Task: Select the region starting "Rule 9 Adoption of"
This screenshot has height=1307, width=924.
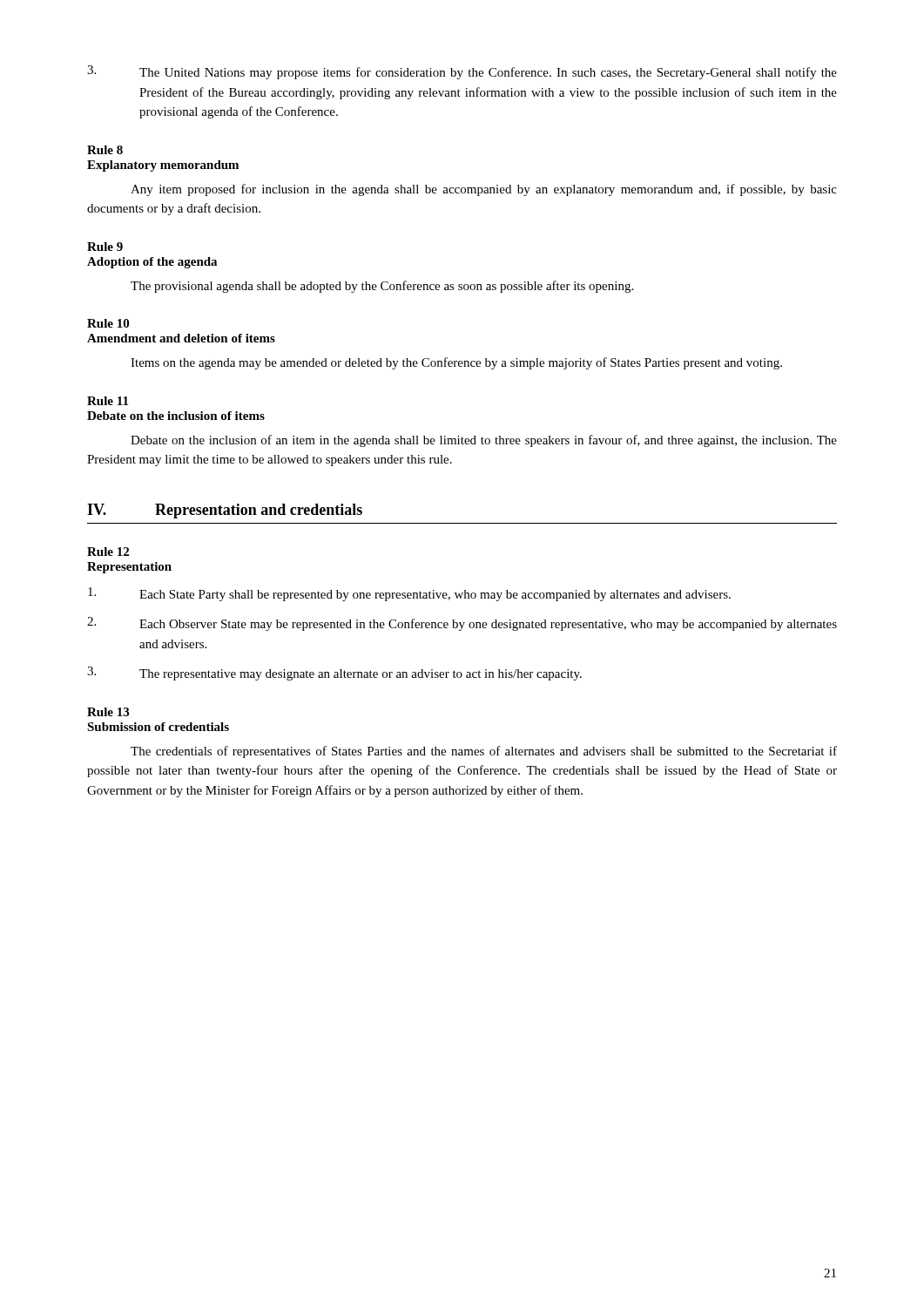Action: click(x=152, y=254)
